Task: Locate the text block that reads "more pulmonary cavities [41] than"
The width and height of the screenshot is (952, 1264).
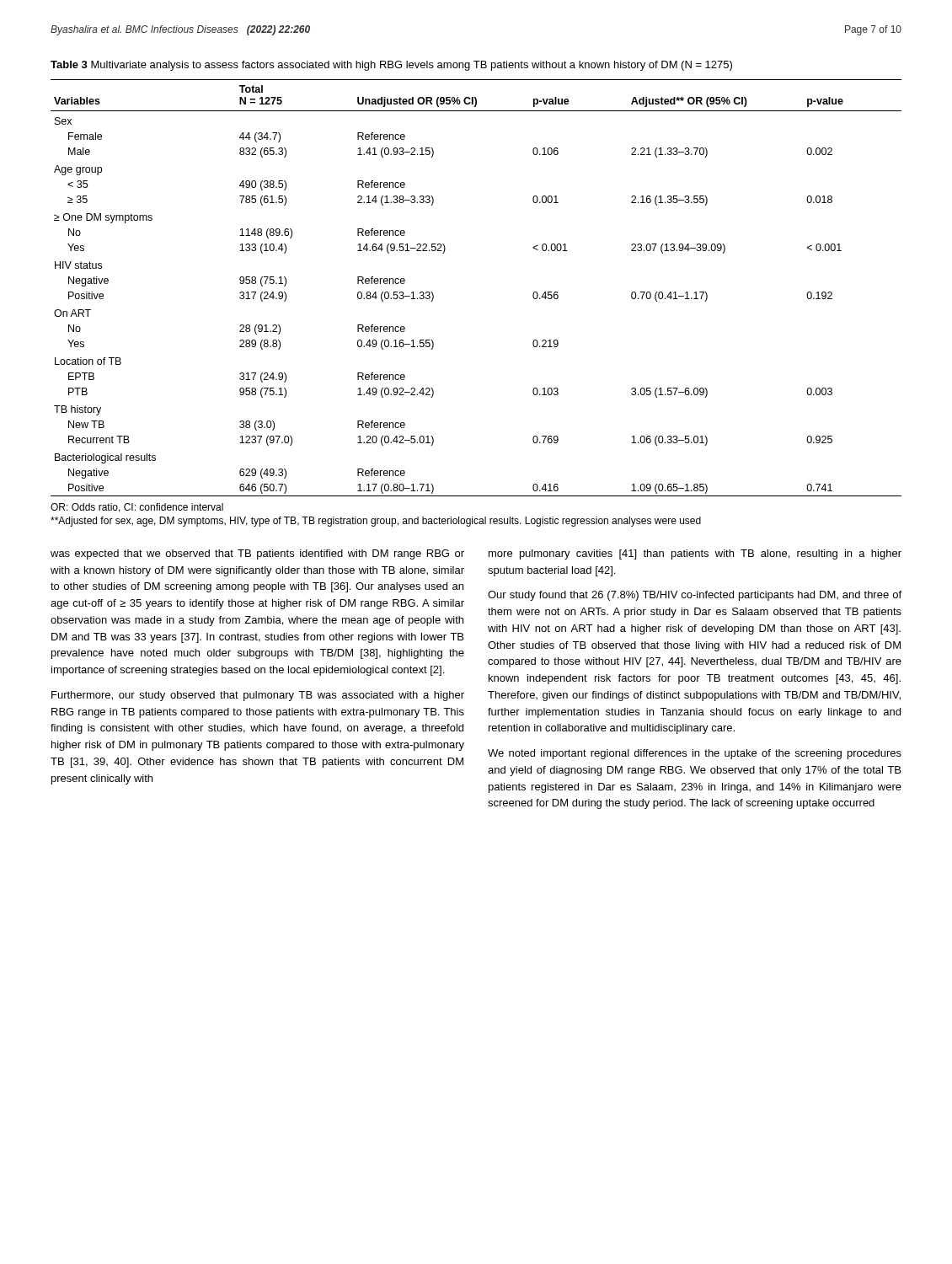Action: click(695, 678)
